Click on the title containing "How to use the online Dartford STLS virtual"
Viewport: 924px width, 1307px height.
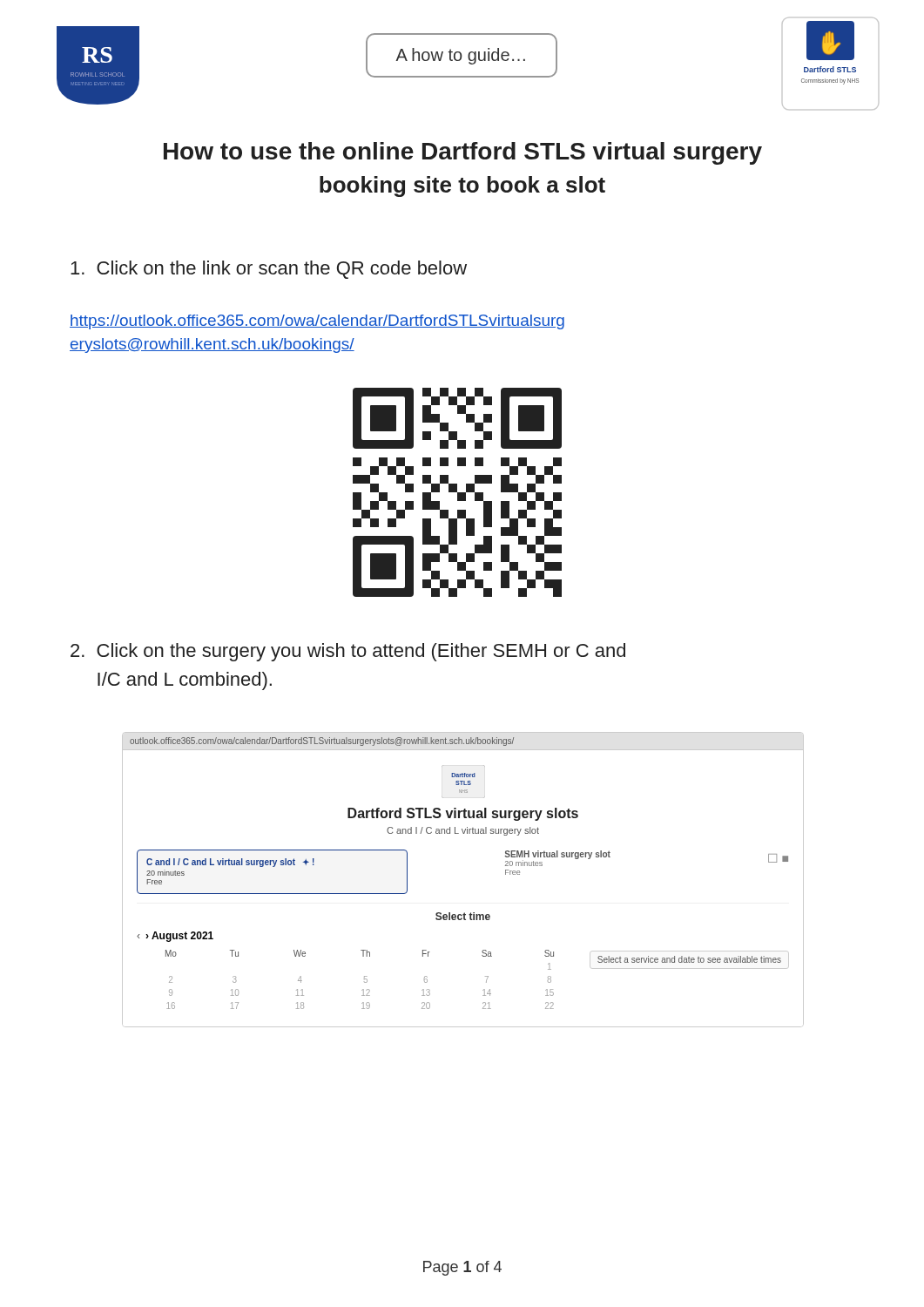click(462, 167)
